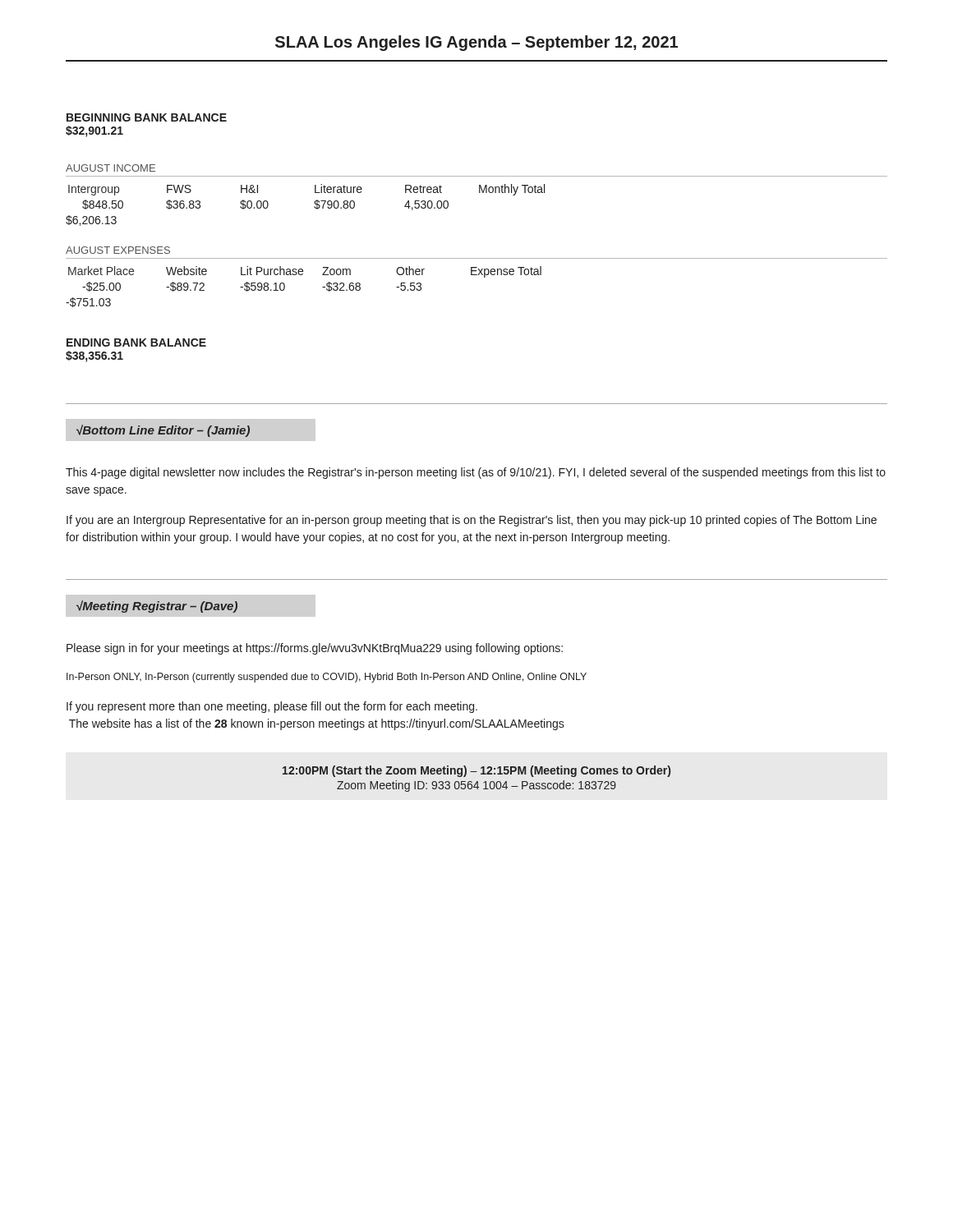
Task: Where is the passage that starts "Please sign in for your"?
Action: 315,648
